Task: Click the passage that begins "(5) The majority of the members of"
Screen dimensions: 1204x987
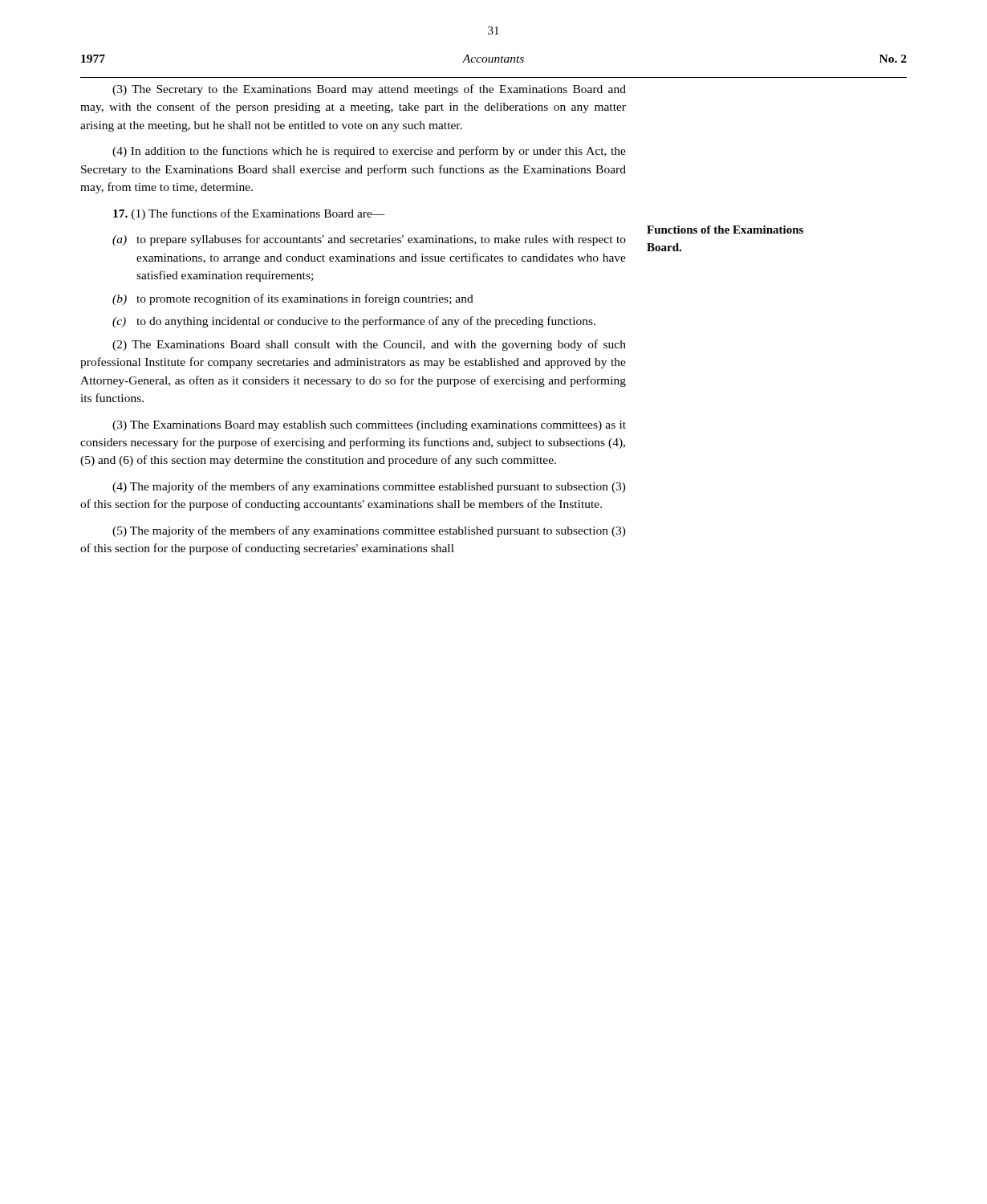Action: point(353,540)
